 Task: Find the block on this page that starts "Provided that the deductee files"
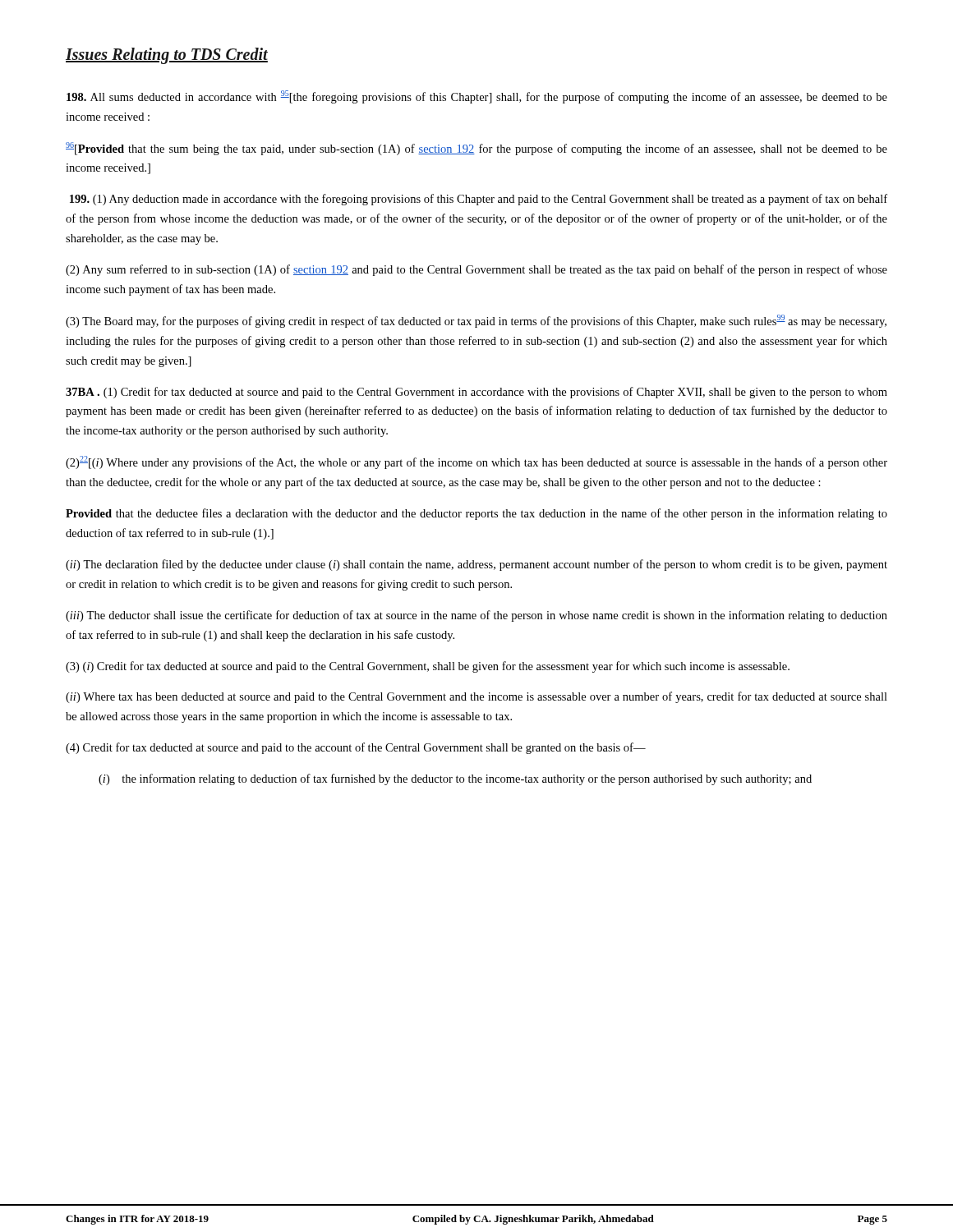point(476,523)
